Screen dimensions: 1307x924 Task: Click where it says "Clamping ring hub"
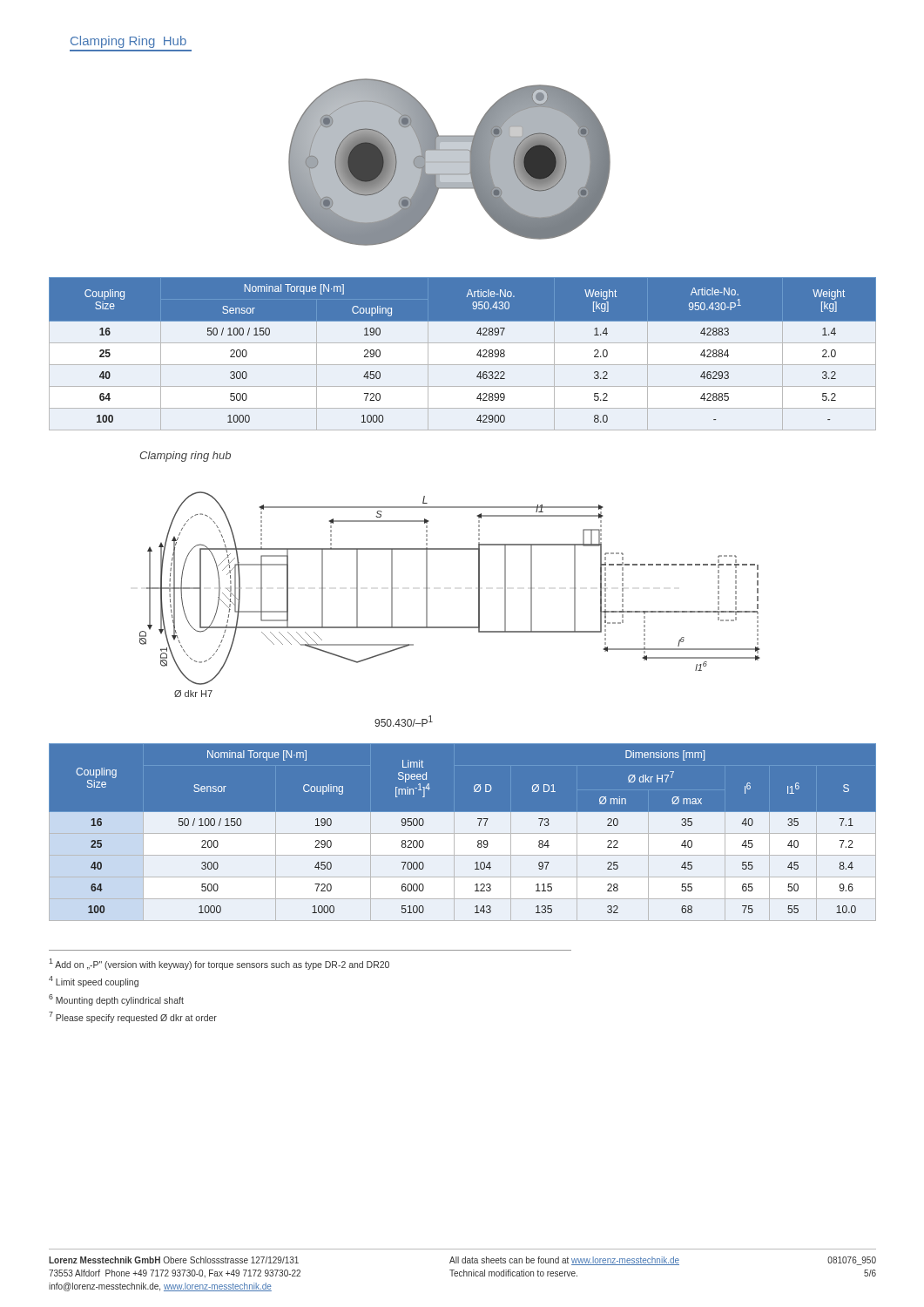[x=185, y=455]
